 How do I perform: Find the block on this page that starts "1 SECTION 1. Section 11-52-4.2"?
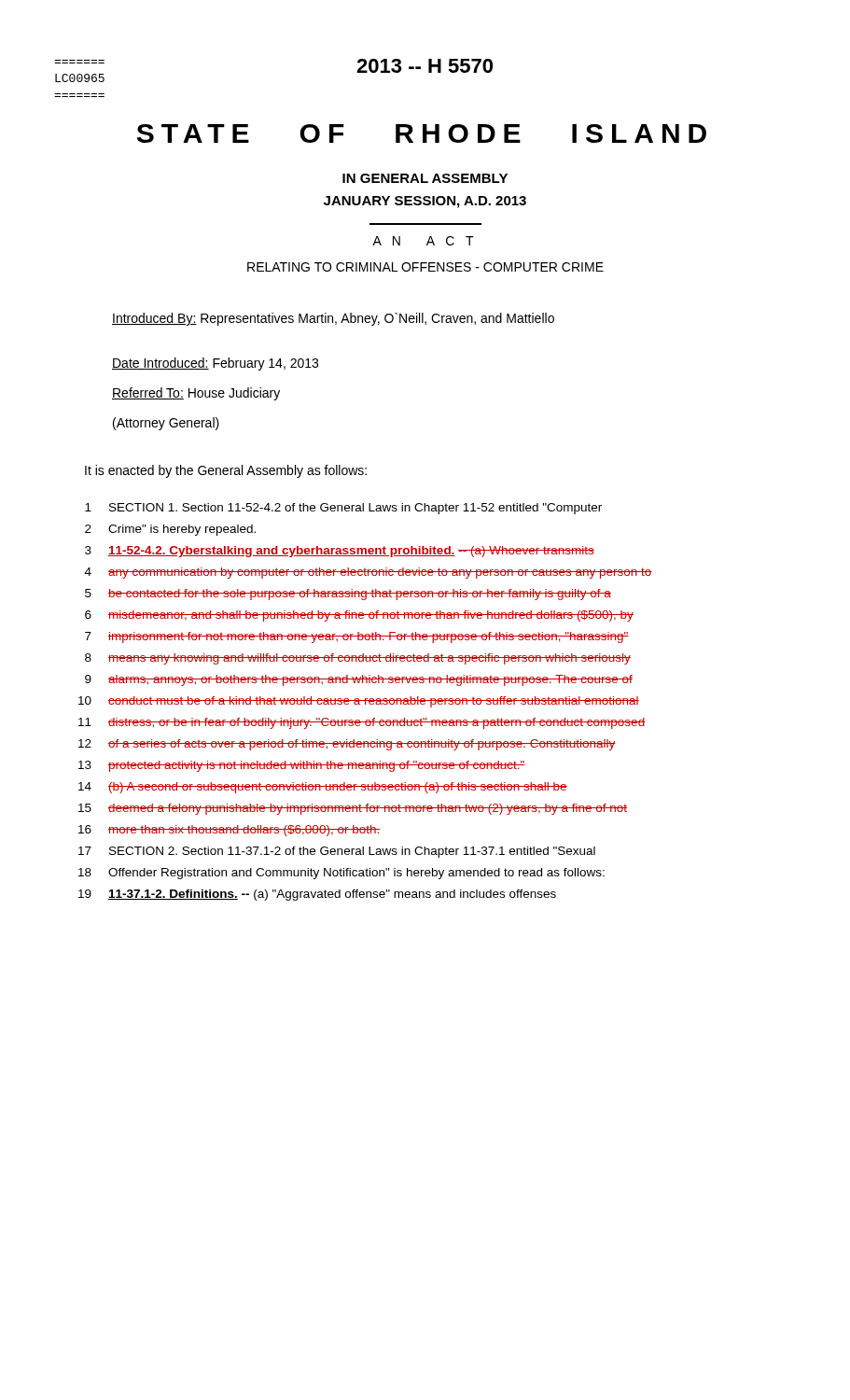pyautogui.click(x=425, y=508)
